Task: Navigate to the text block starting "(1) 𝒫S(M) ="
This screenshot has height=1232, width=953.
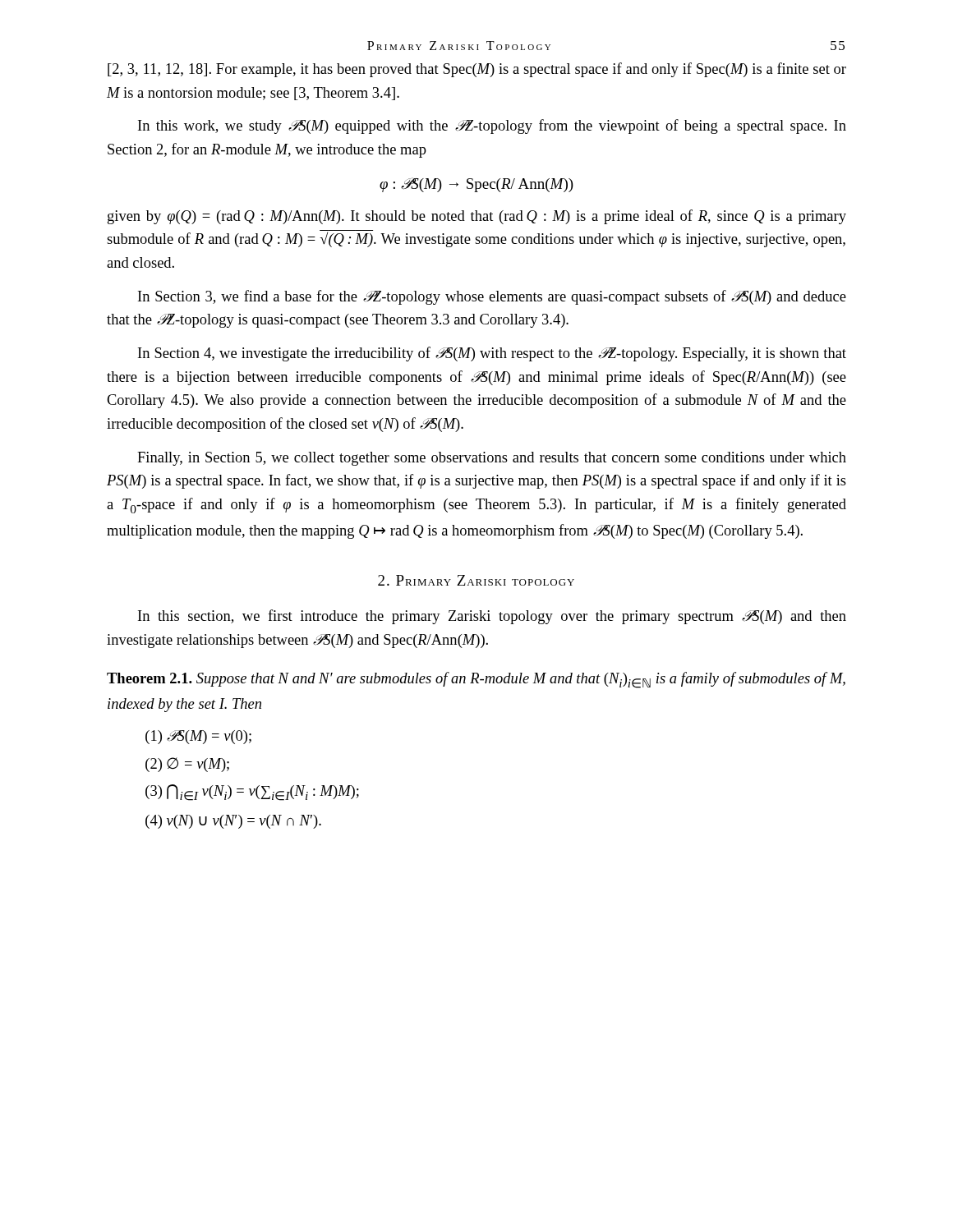Action: coord(198,737)
